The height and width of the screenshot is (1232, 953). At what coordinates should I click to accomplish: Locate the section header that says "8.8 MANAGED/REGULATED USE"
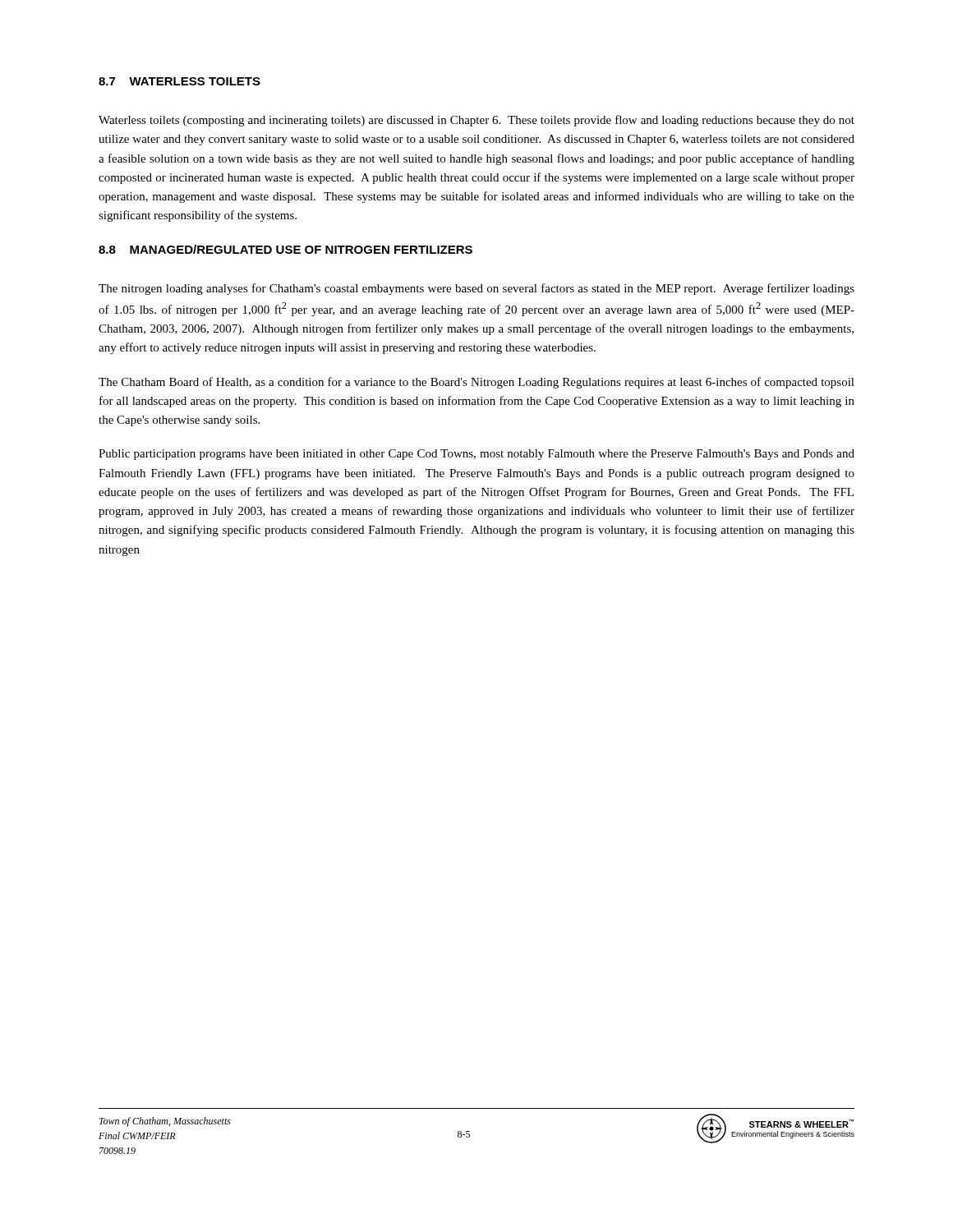476,249
